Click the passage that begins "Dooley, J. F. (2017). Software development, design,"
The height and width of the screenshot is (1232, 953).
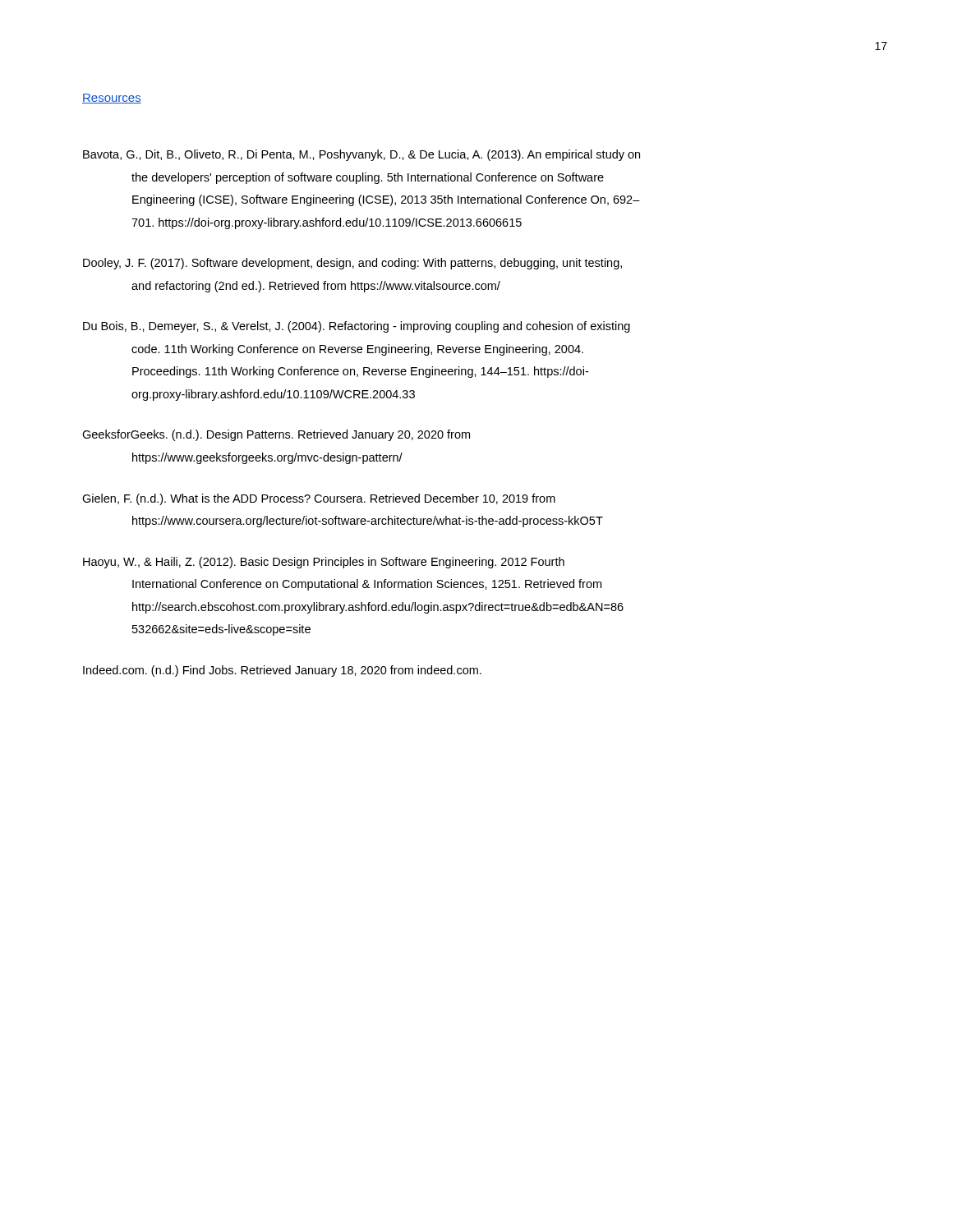tap(485, 277)
